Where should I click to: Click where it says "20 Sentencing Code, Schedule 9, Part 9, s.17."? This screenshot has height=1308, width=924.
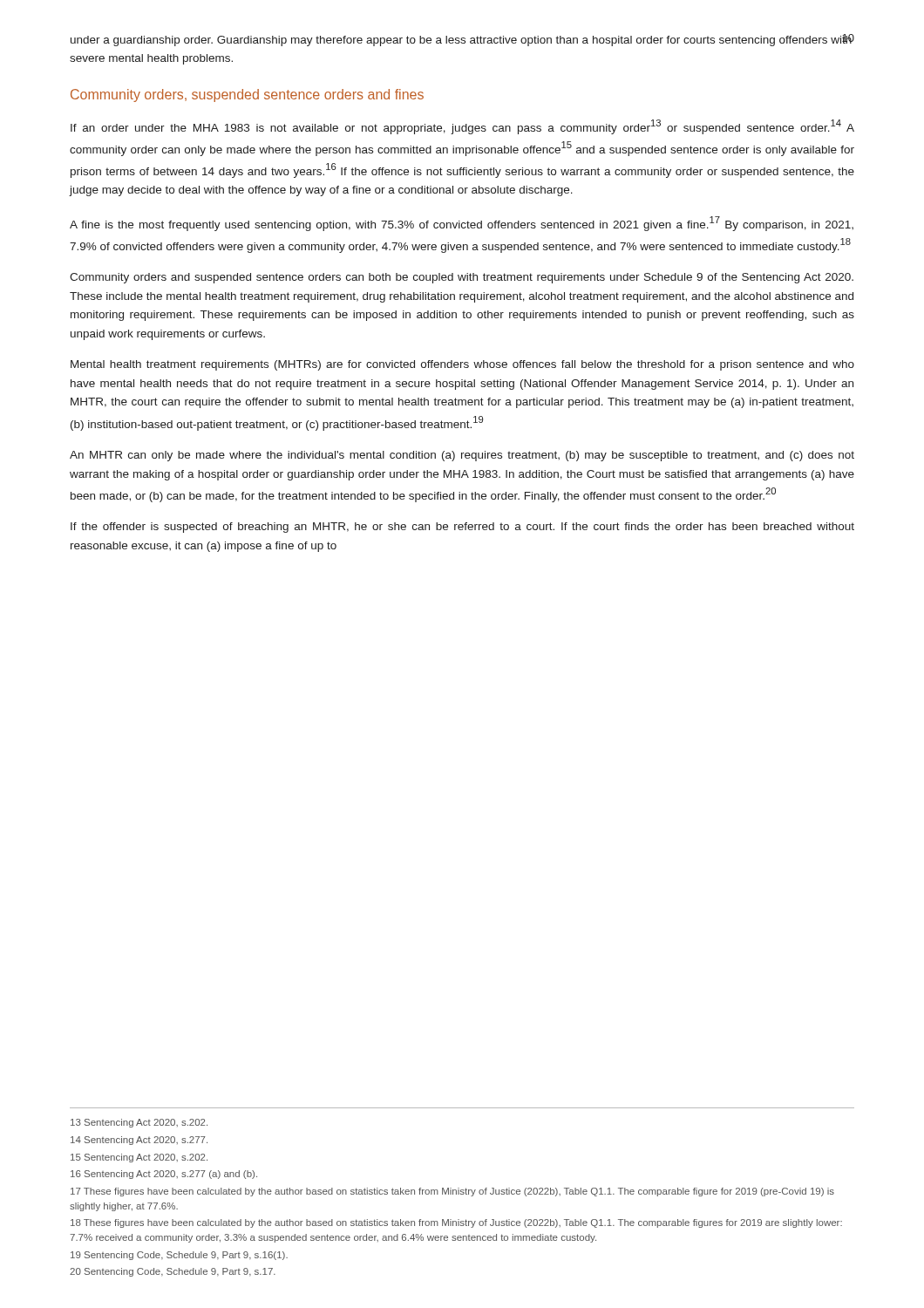pyautogui.click(x=173, y=1272)
